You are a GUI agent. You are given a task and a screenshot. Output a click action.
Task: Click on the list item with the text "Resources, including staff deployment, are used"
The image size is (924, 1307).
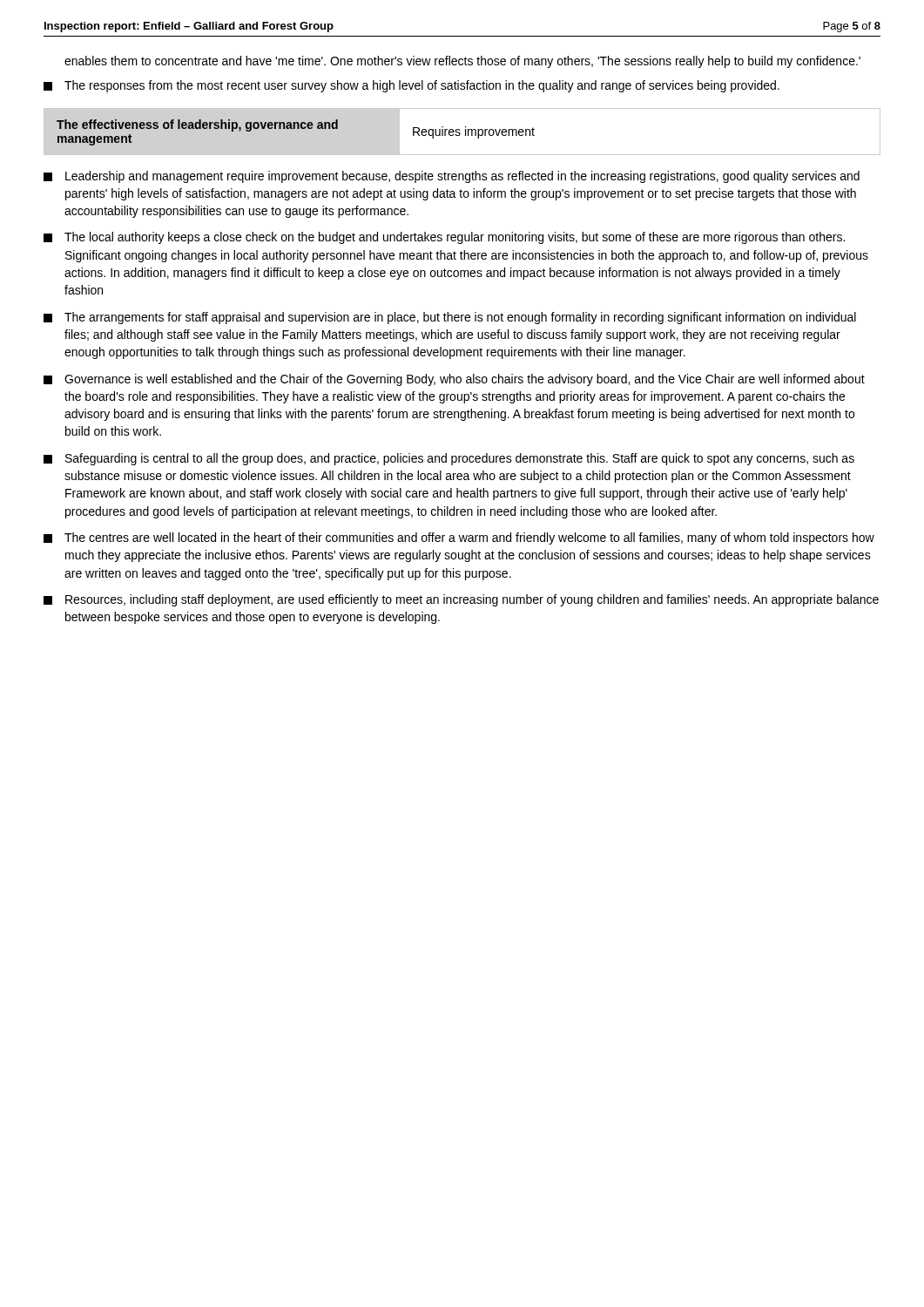[462, 608]
